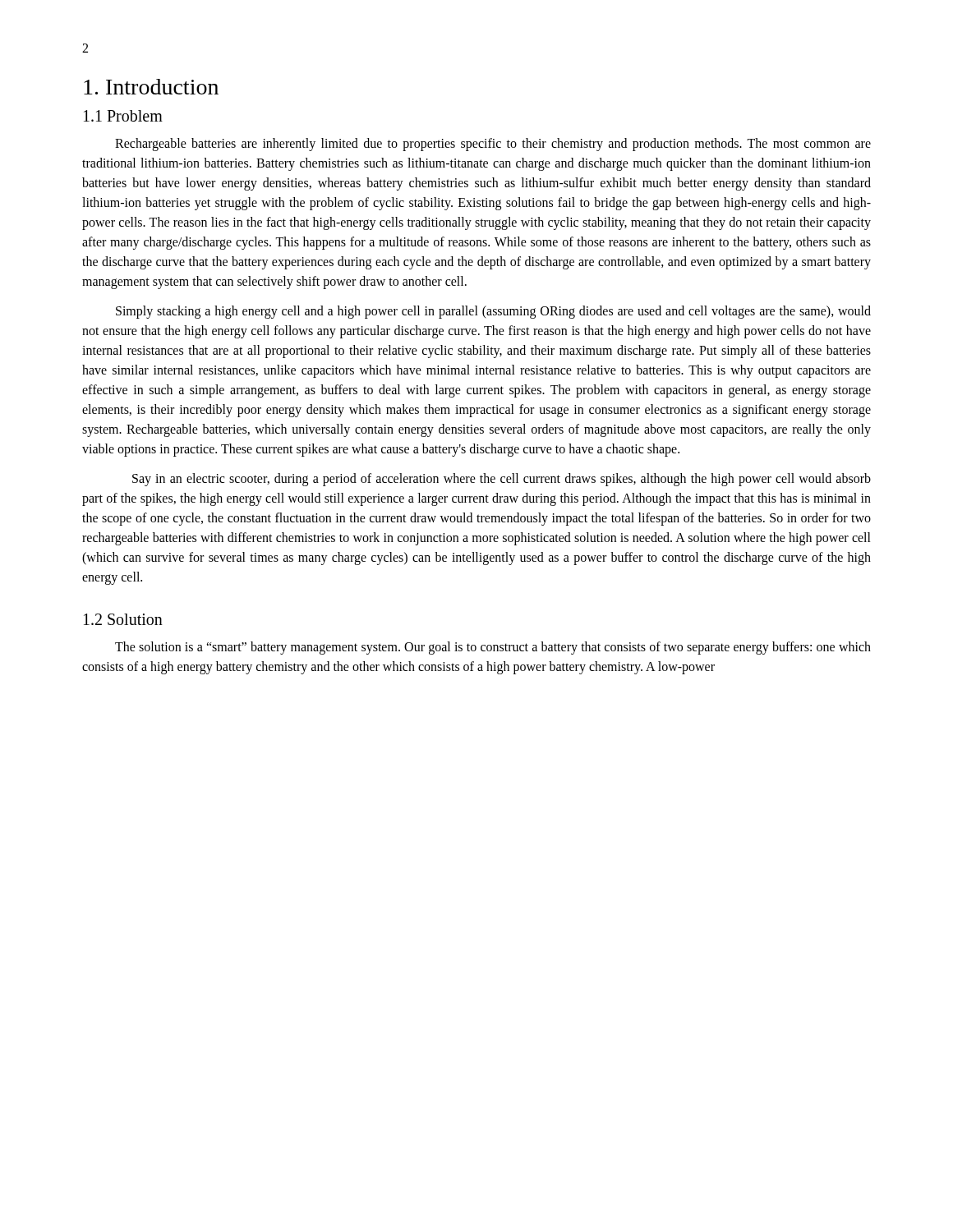Locate the element starting "1.2 Solution"
This screenshot has width=953, height=1232.
click(x=123, y=619)
